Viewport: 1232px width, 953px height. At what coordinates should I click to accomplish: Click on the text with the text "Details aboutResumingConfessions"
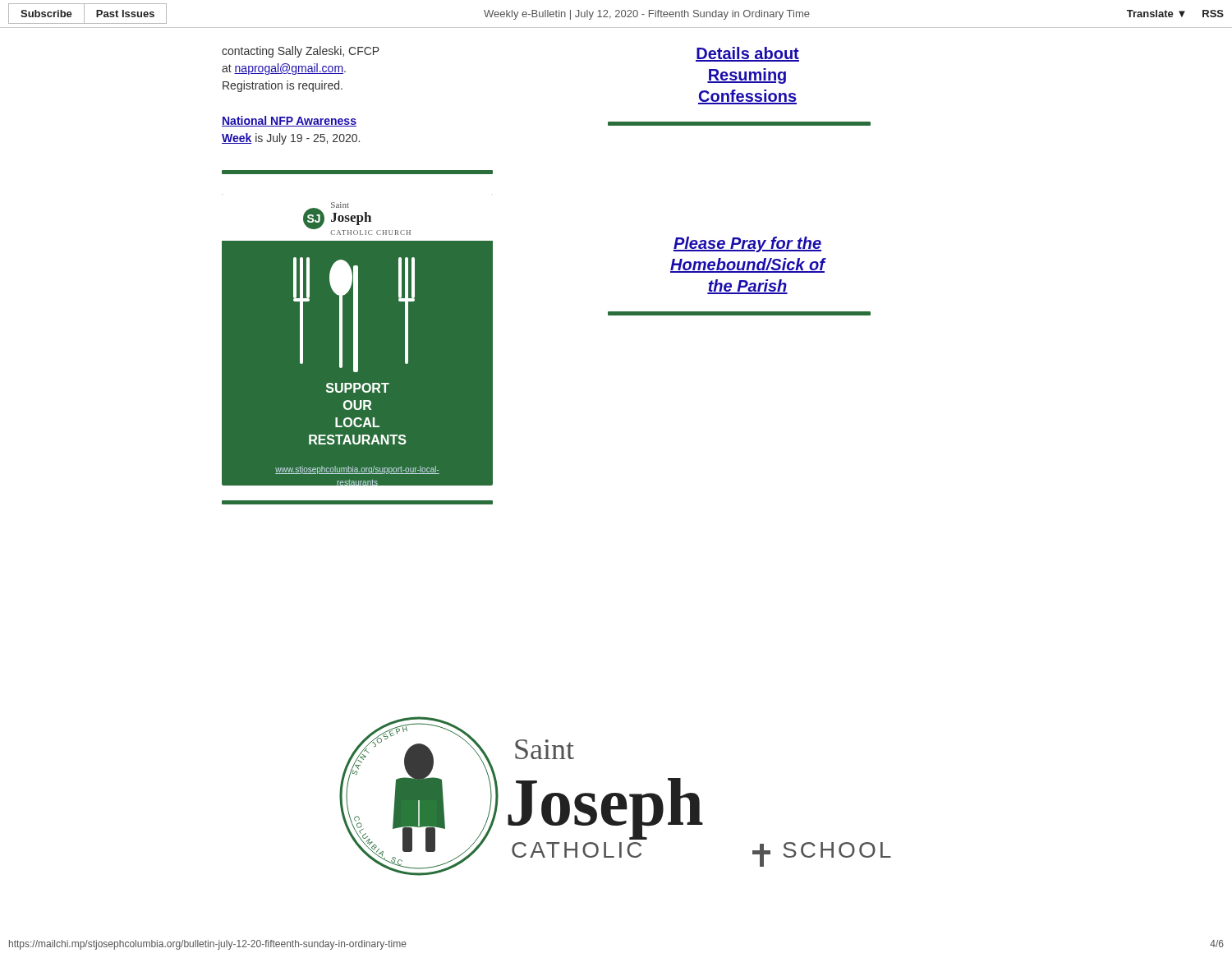click(747, 75)
